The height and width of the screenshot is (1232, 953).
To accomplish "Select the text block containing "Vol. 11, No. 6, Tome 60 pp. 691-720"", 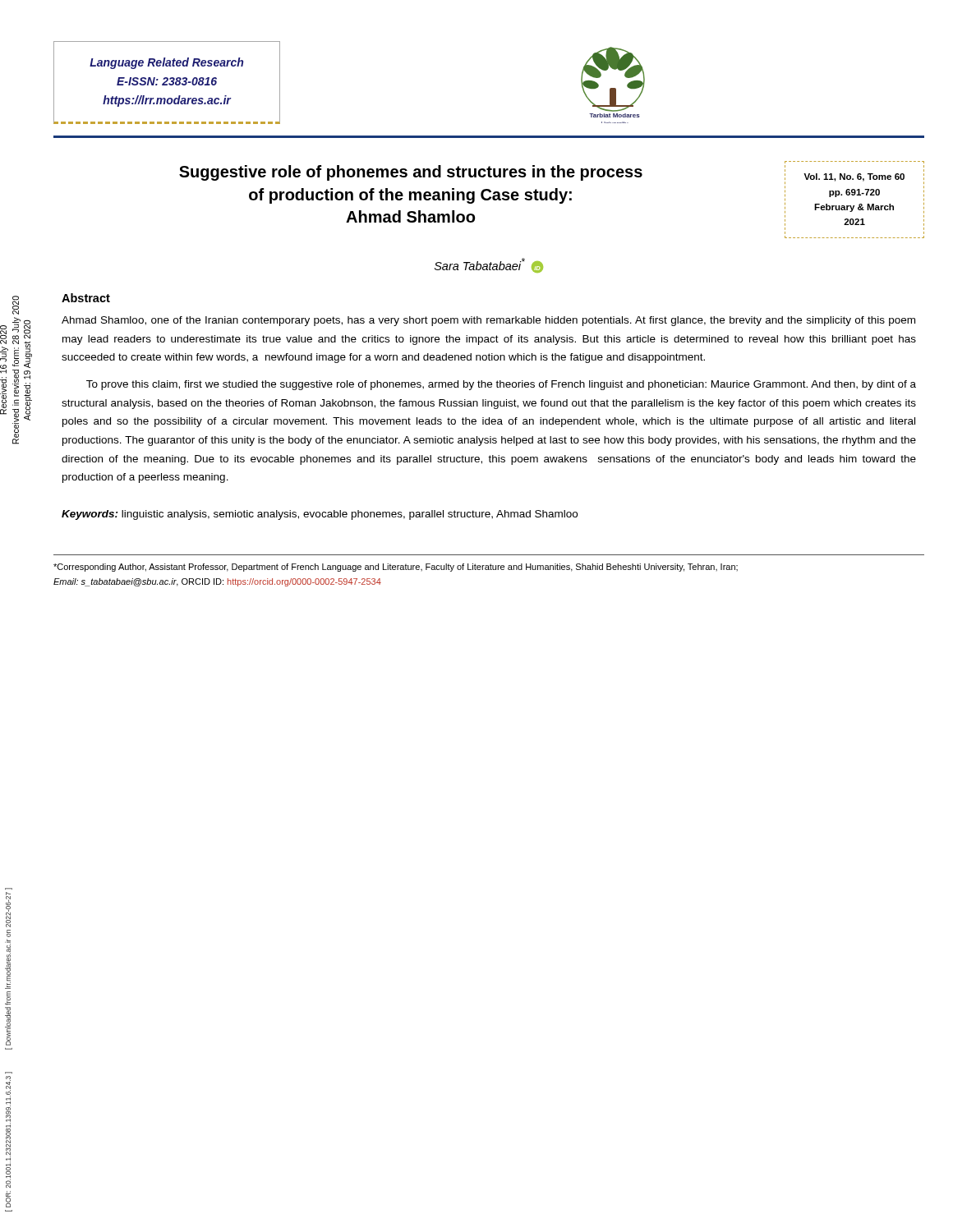I will [854, 199].
